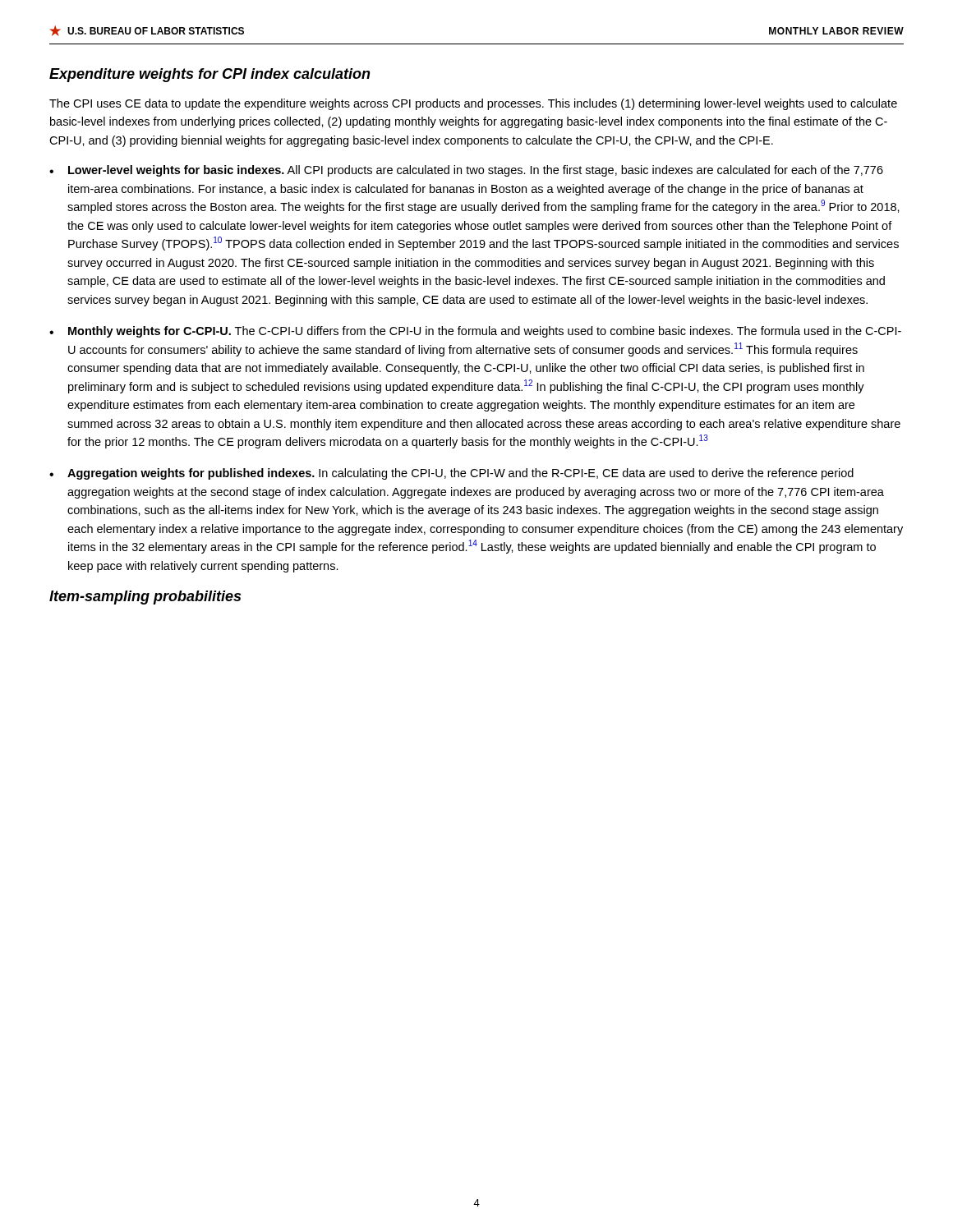Find the list item that says "• Aggregation weights"
The image size is (953, 1232).
tap(476, 520)
